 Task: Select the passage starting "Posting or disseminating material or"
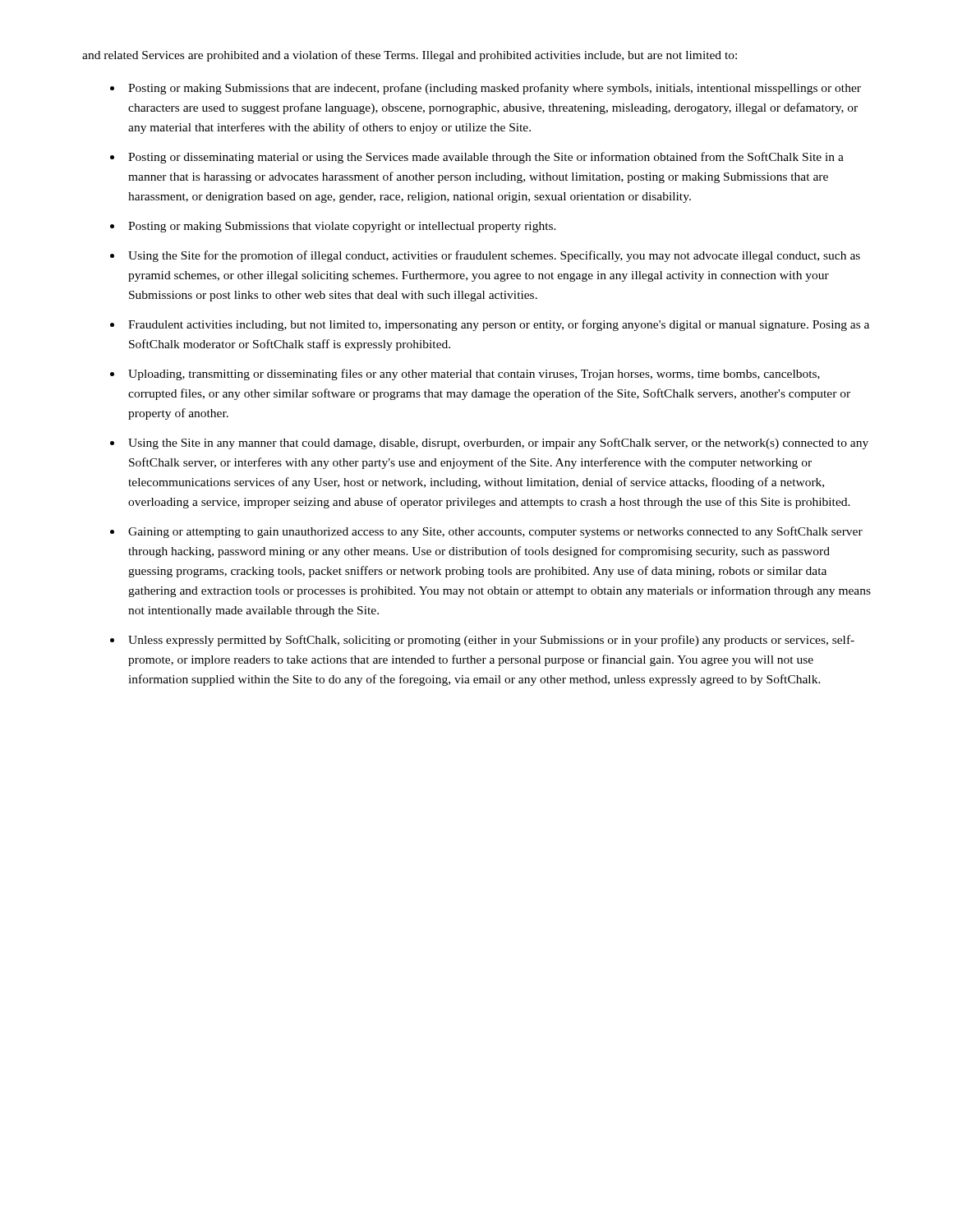pos(486,176)
